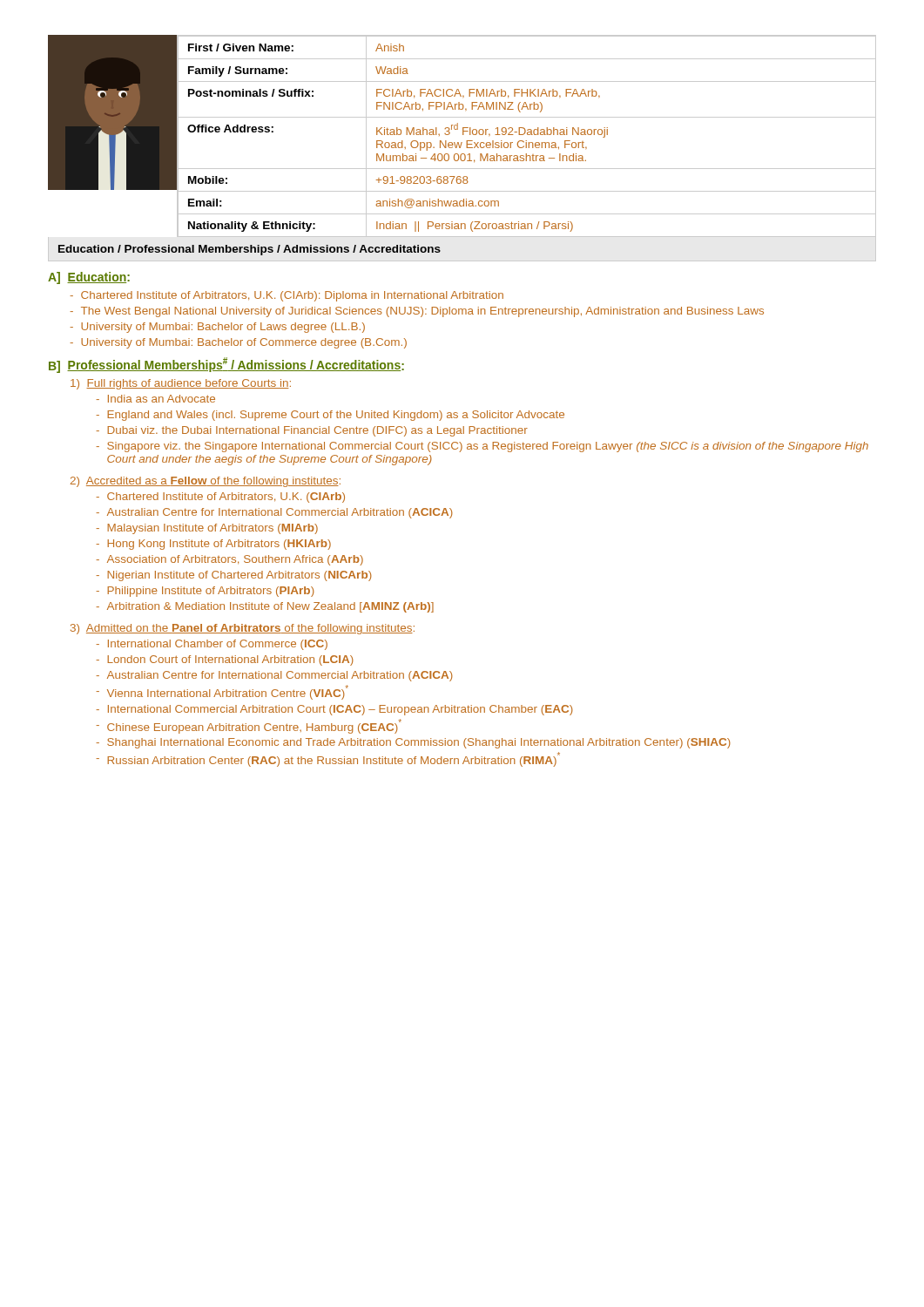Locate the photo

pyautogui.click(x=112, y=112)
